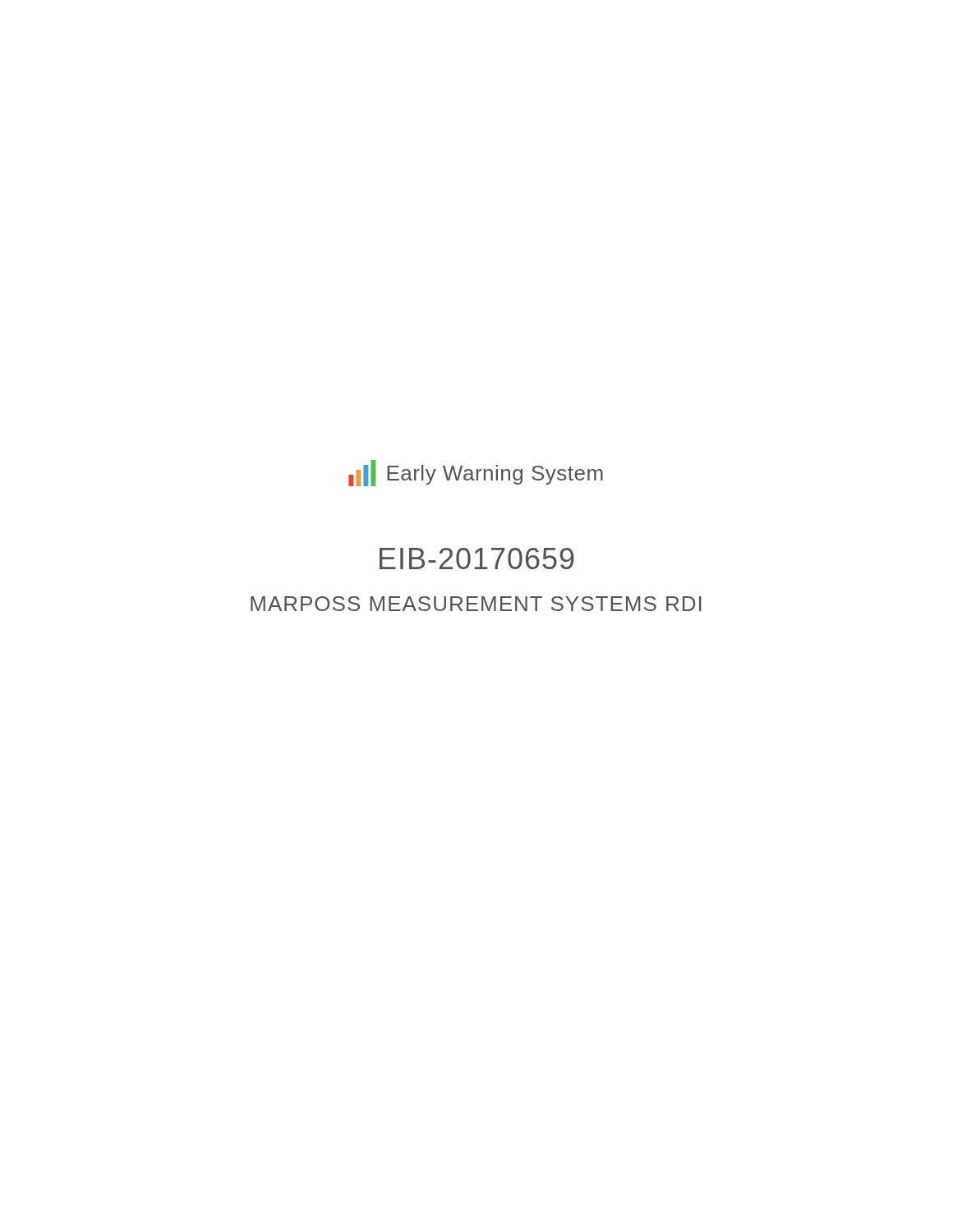Find a logo
953x1232 pixels.
click(476, 473)
